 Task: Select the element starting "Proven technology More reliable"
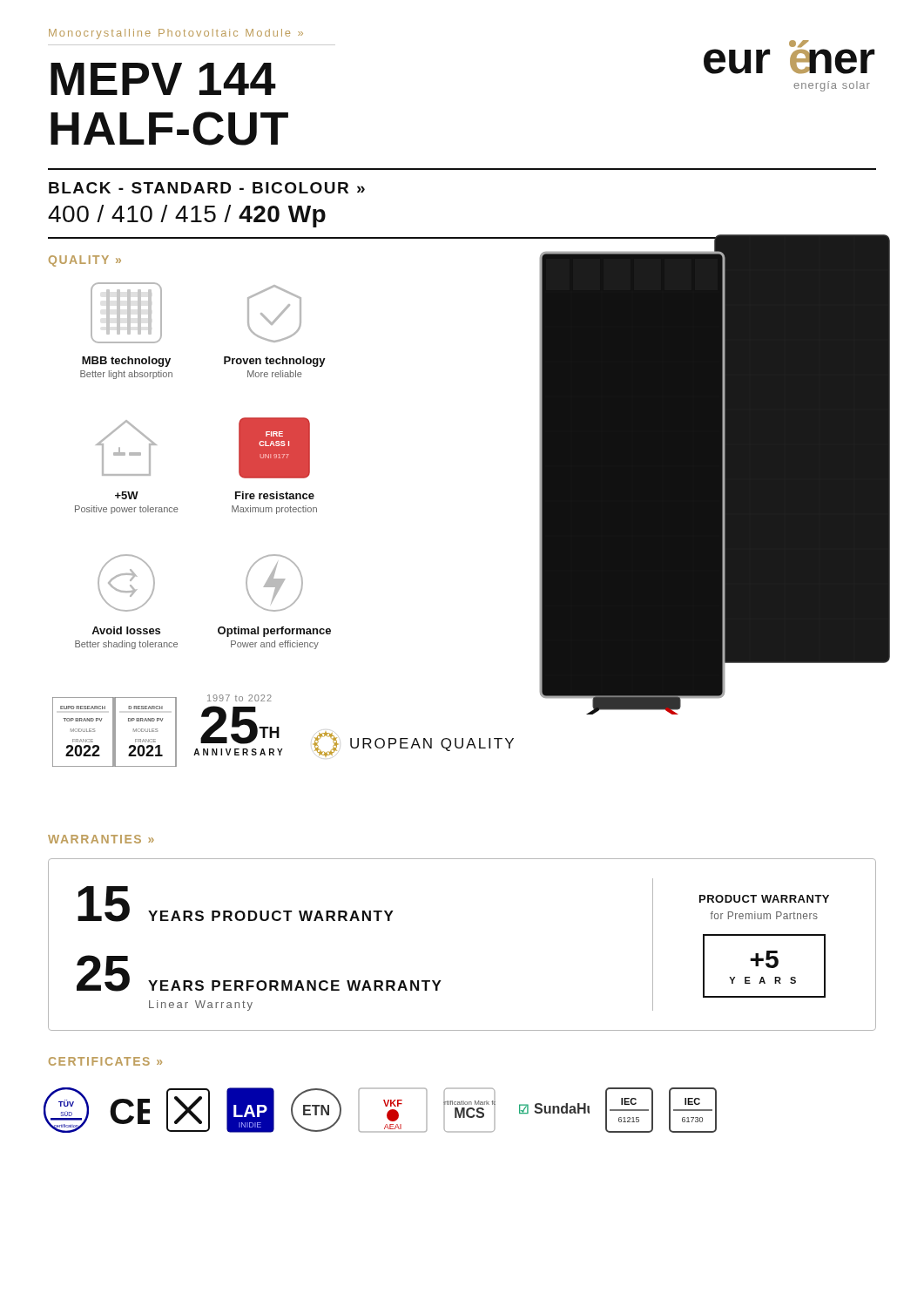point(274,329)
